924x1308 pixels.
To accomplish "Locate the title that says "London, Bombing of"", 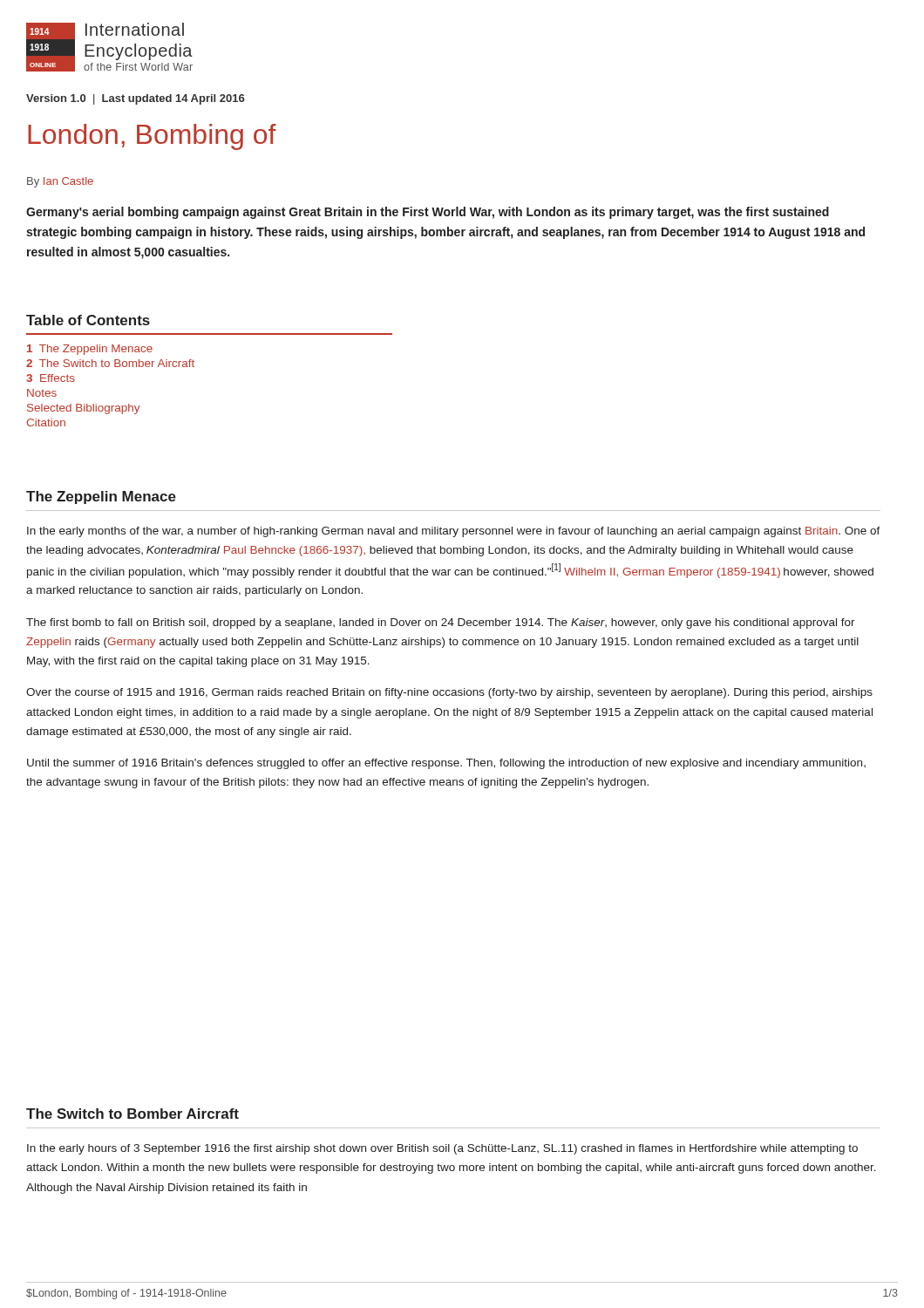I will pyautogui.click(x=151, y=134).
